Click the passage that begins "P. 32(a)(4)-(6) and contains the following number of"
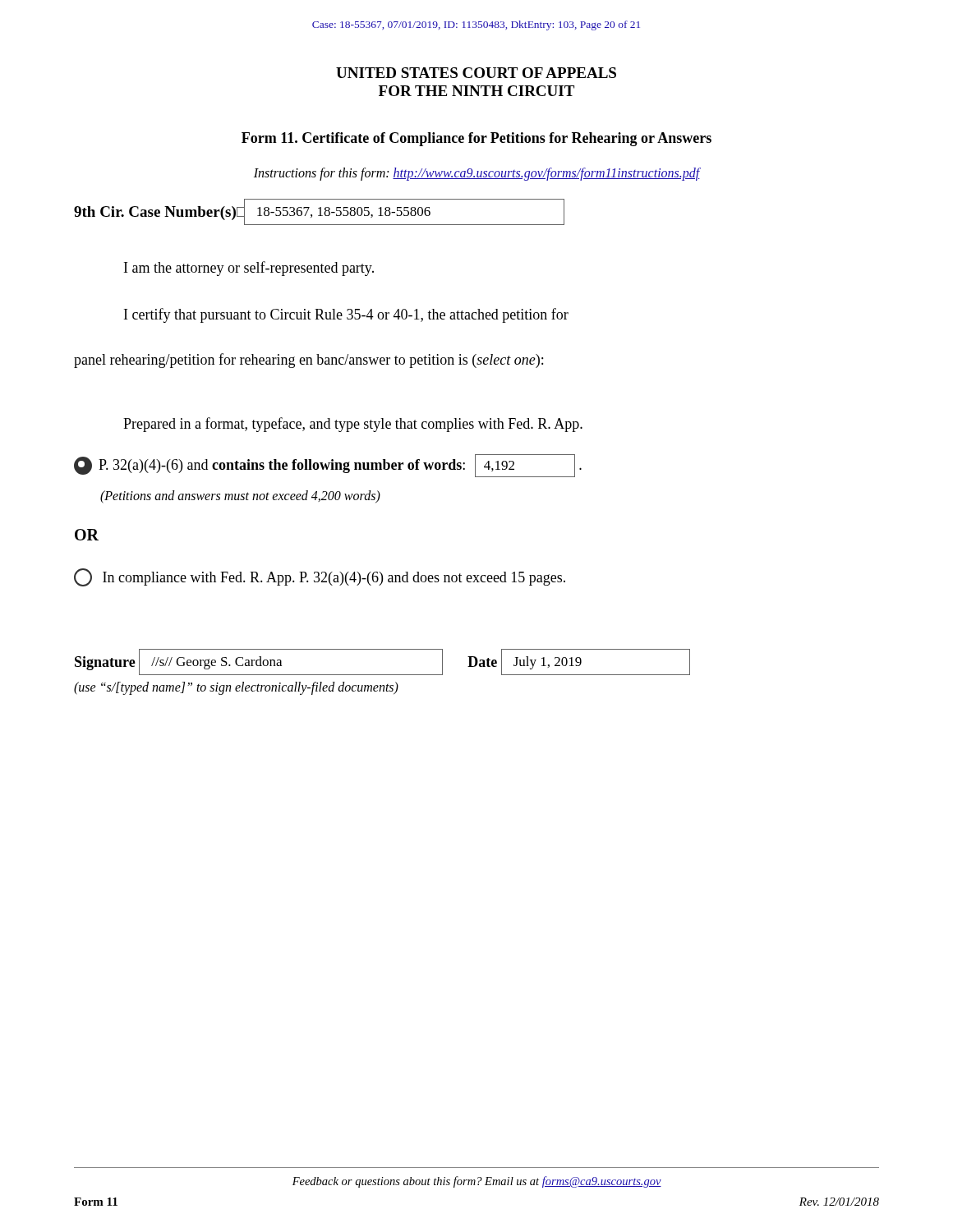The image size is (953, 1232). [328, 466]
